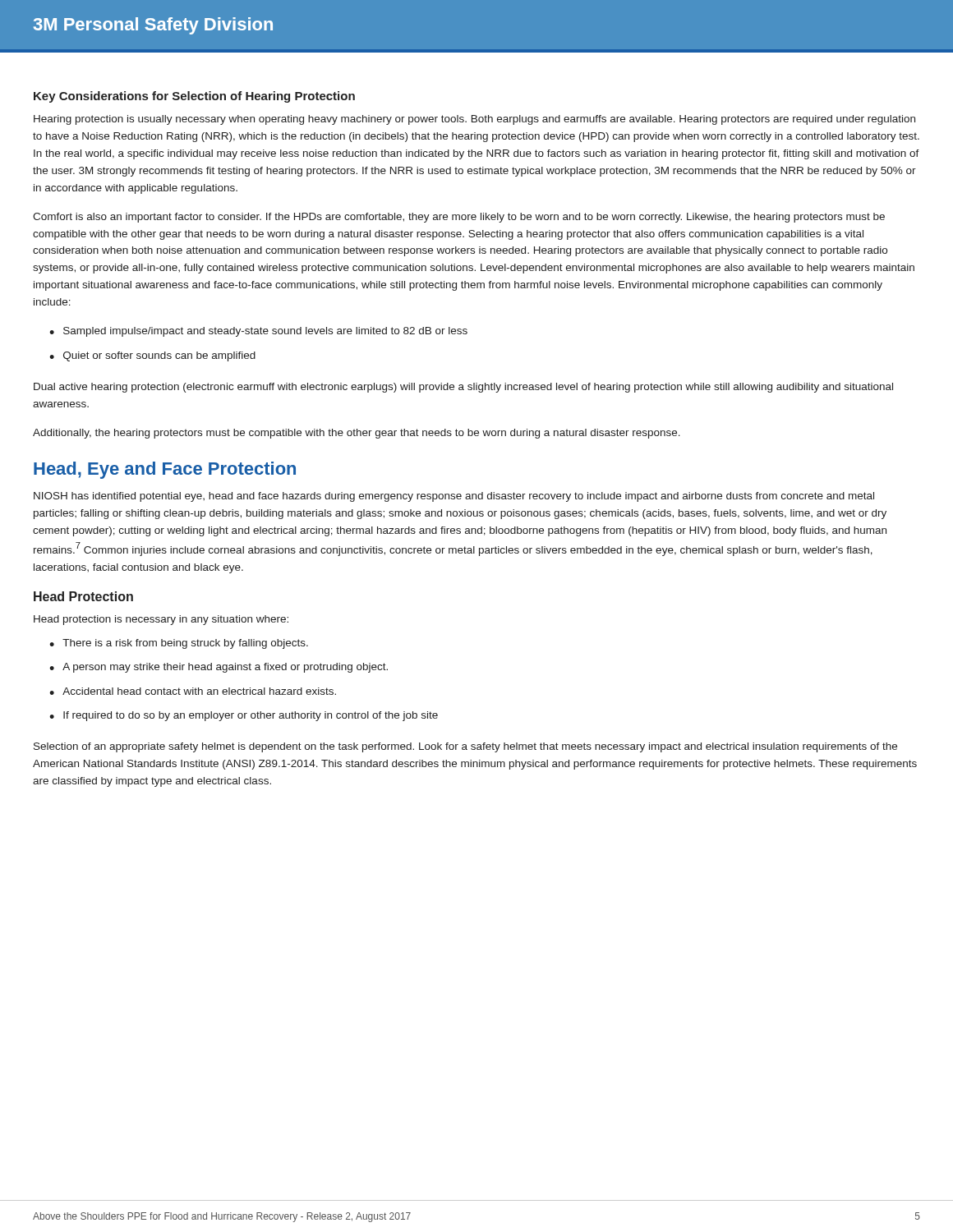This screenshot has height=1232, width=953.
Task: Click the passage that begins "• There is a risk from"
Action: pyautogui.click(x=179, y=645)
